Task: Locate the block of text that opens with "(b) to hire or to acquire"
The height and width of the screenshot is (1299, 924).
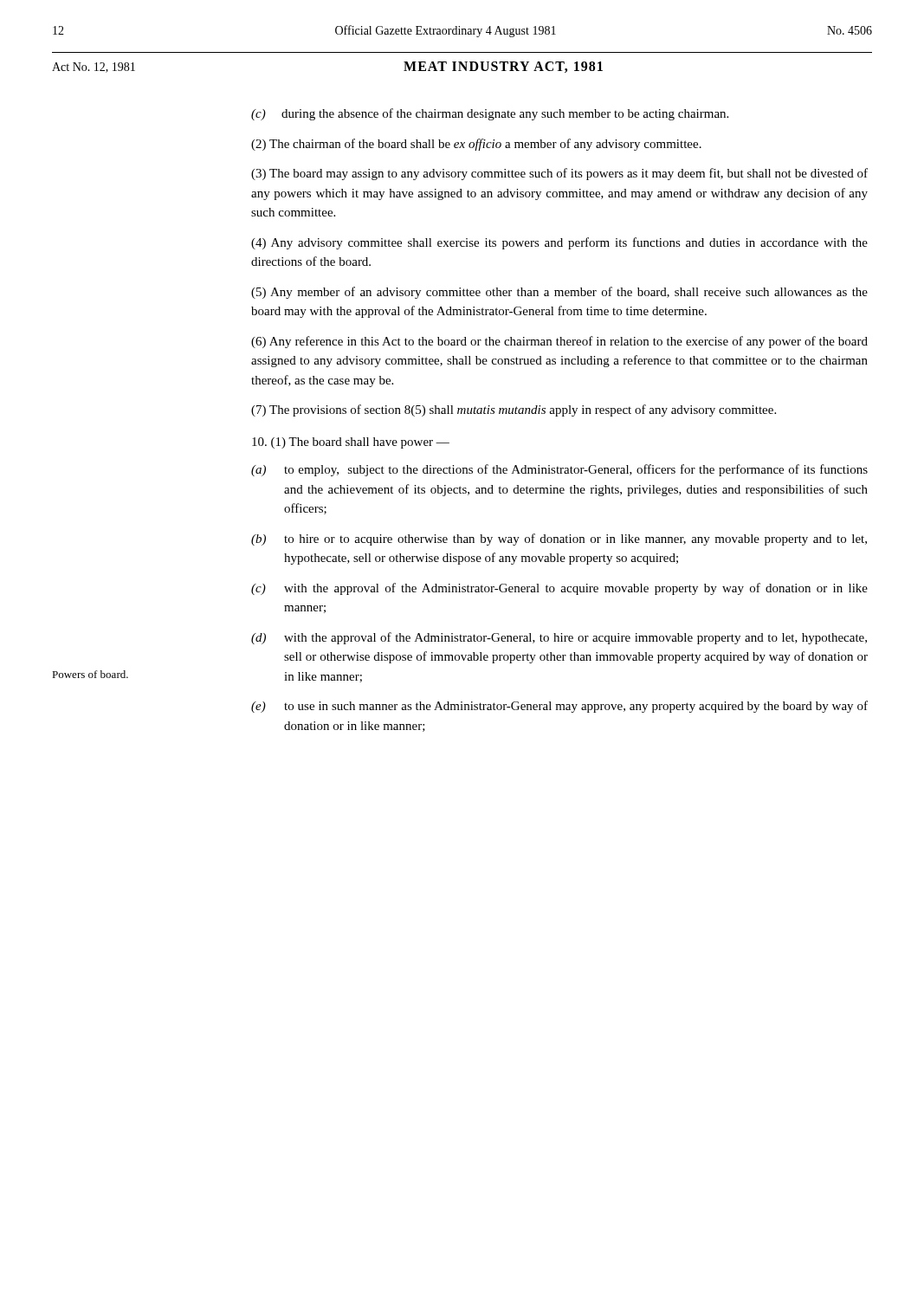Action: [559, 548]
